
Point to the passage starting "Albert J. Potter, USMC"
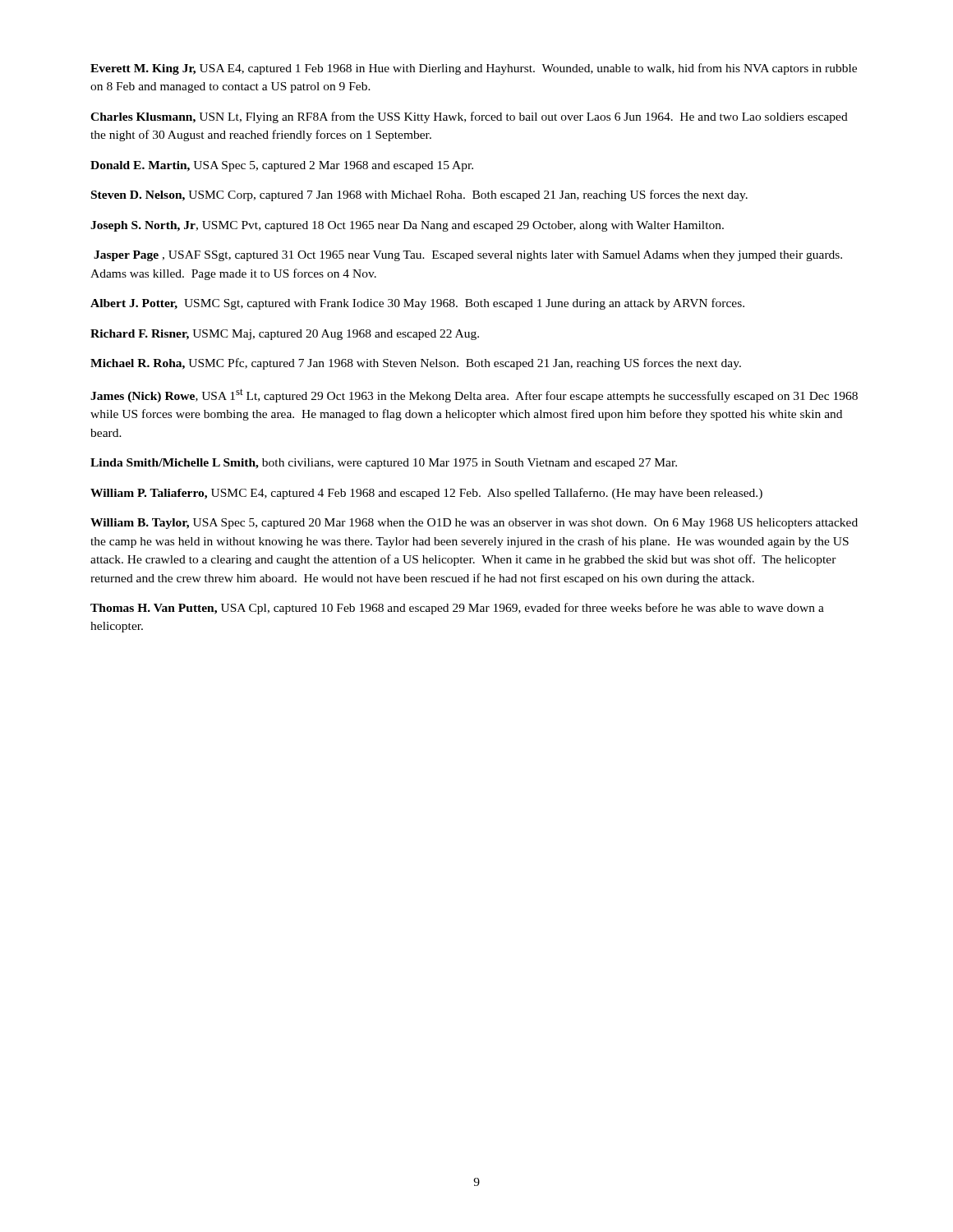click(418, 303)
